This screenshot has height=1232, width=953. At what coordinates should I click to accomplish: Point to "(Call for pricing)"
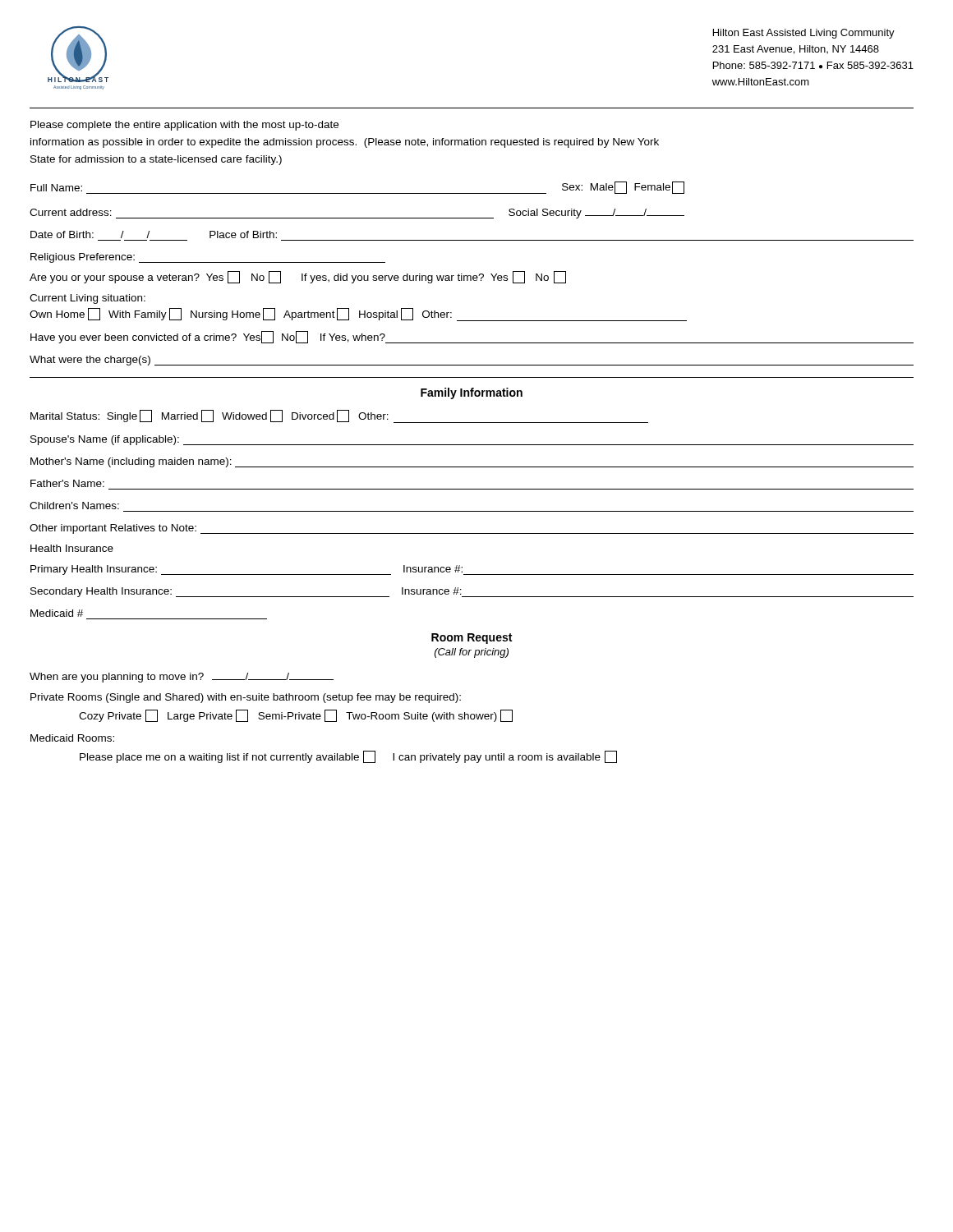[472, 651]
